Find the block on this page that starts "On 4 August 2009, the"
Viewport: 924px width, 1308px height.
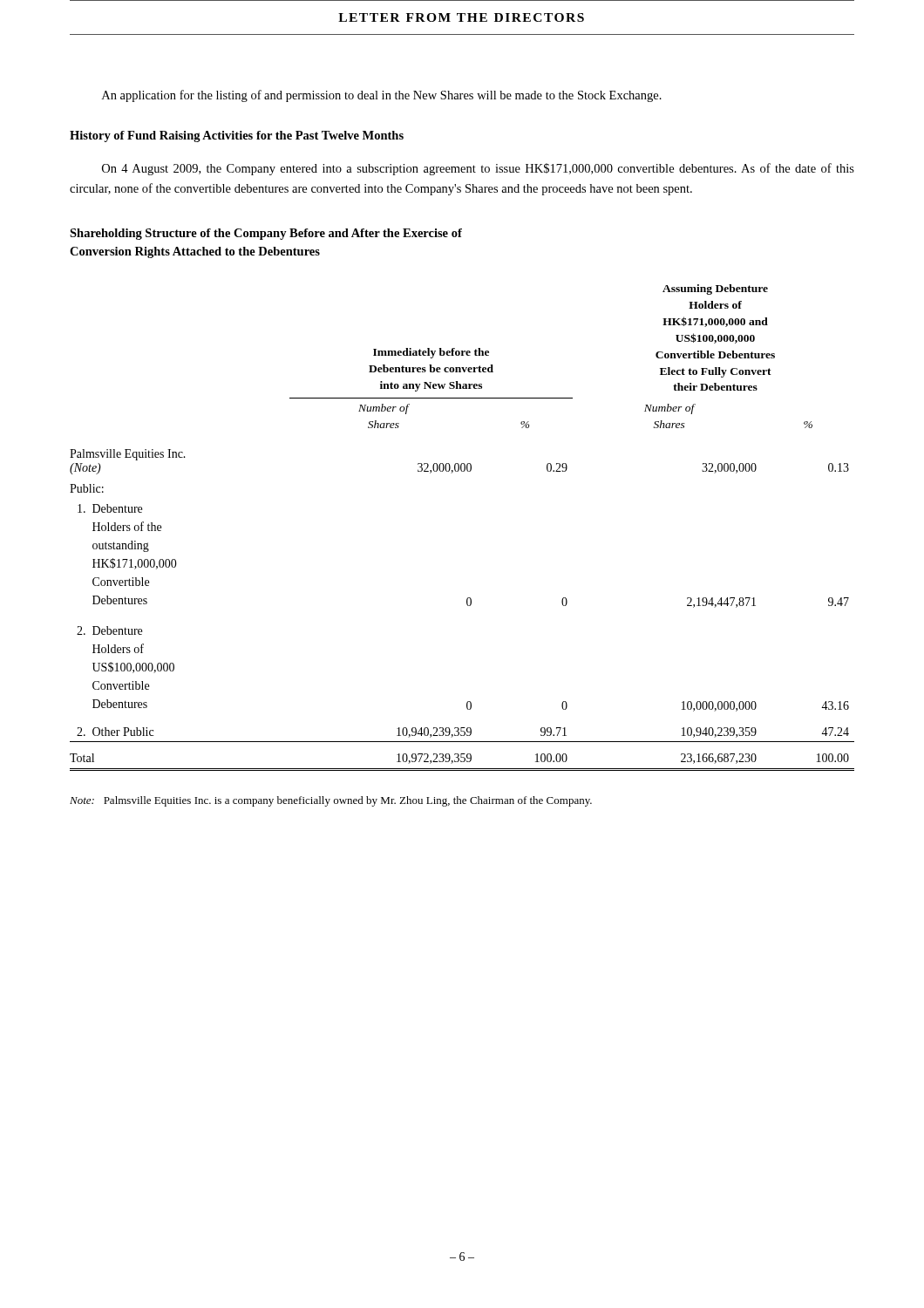[462, 179]
